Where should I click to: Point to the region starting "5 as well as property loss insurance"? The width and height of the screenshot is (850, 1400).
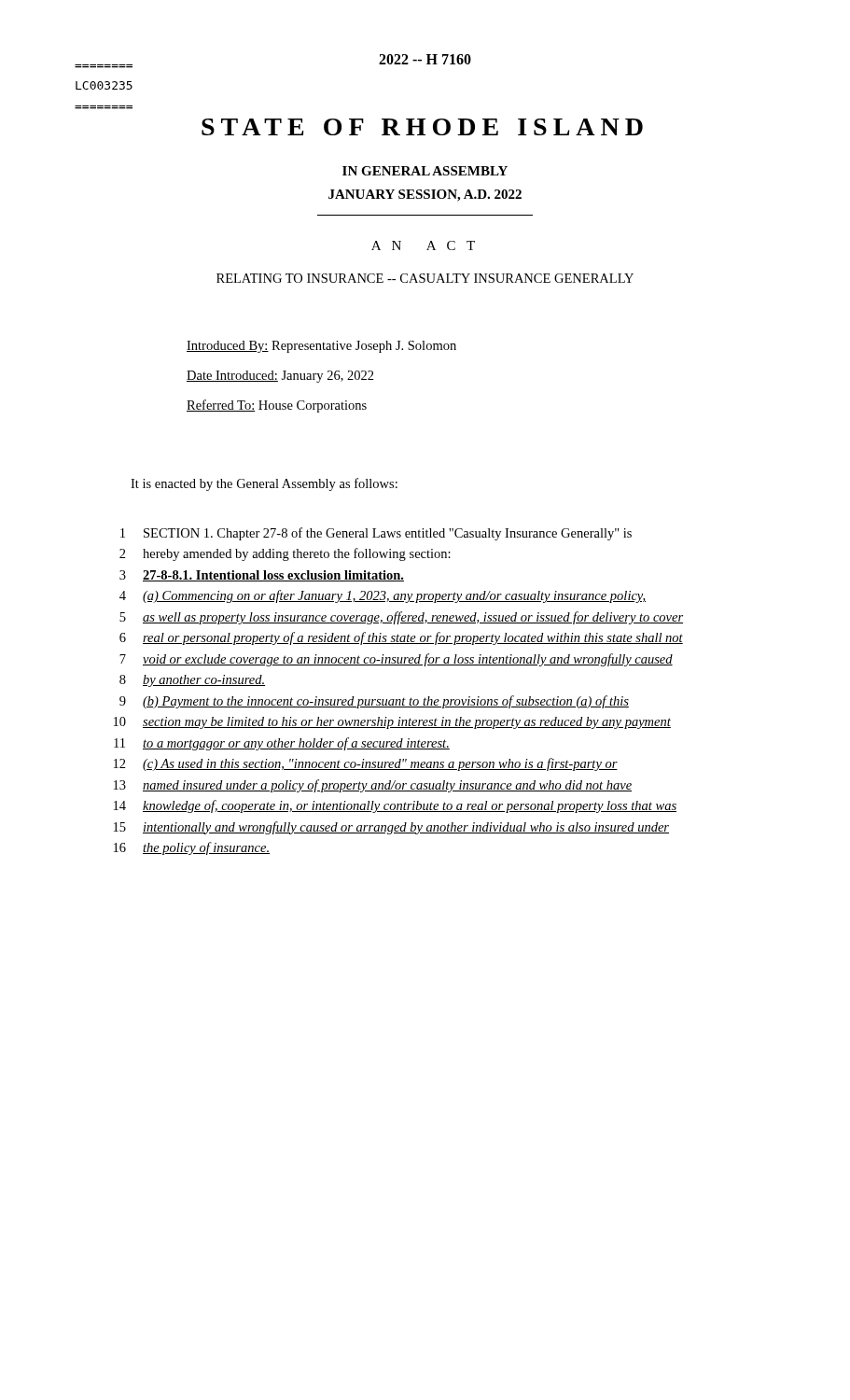pyautogui.click(x=425, y=617)
